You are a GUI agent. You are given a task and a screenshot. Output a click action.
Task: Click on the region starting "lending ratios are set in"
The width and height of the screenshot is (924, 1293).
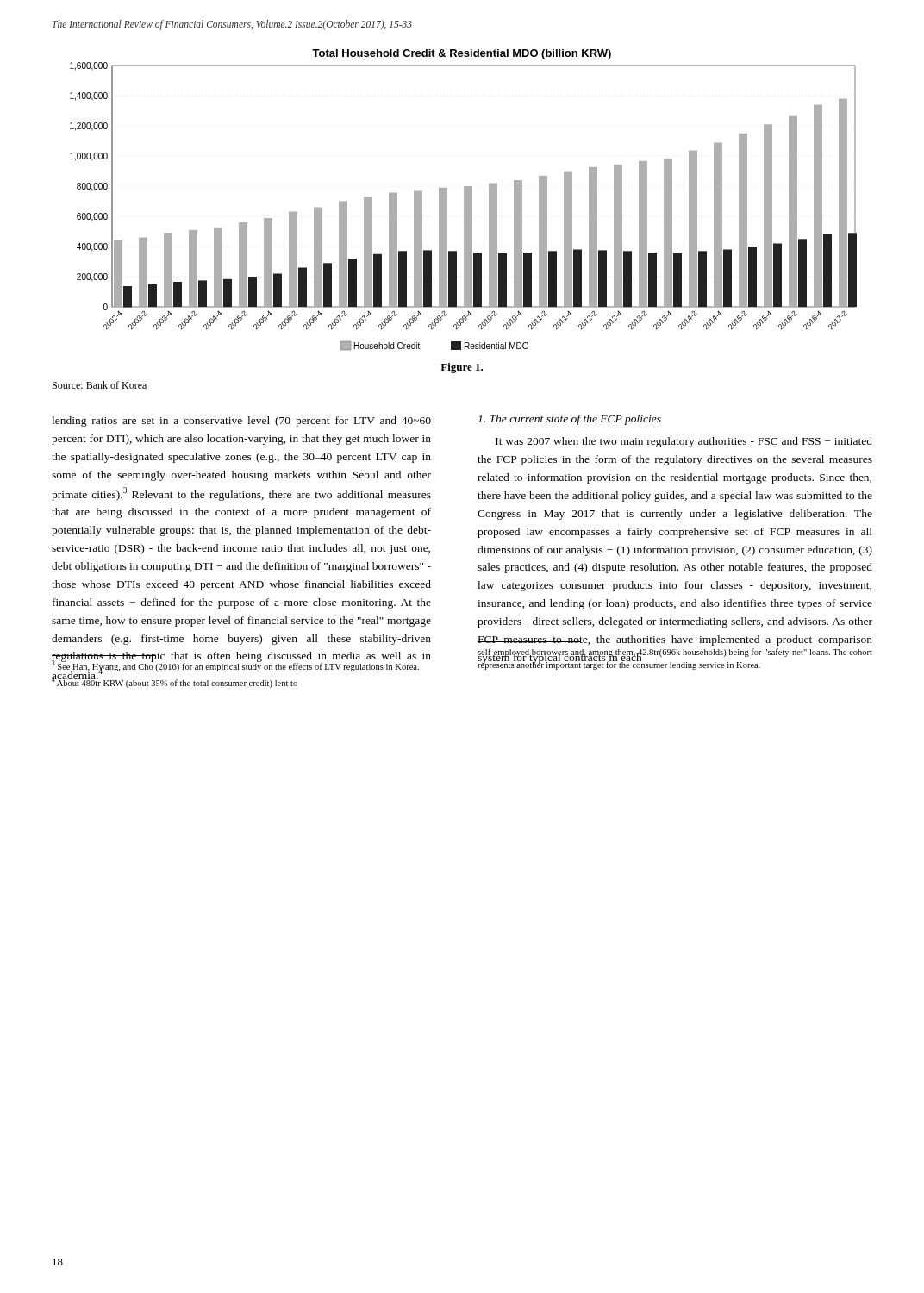[x=241, y=549]
